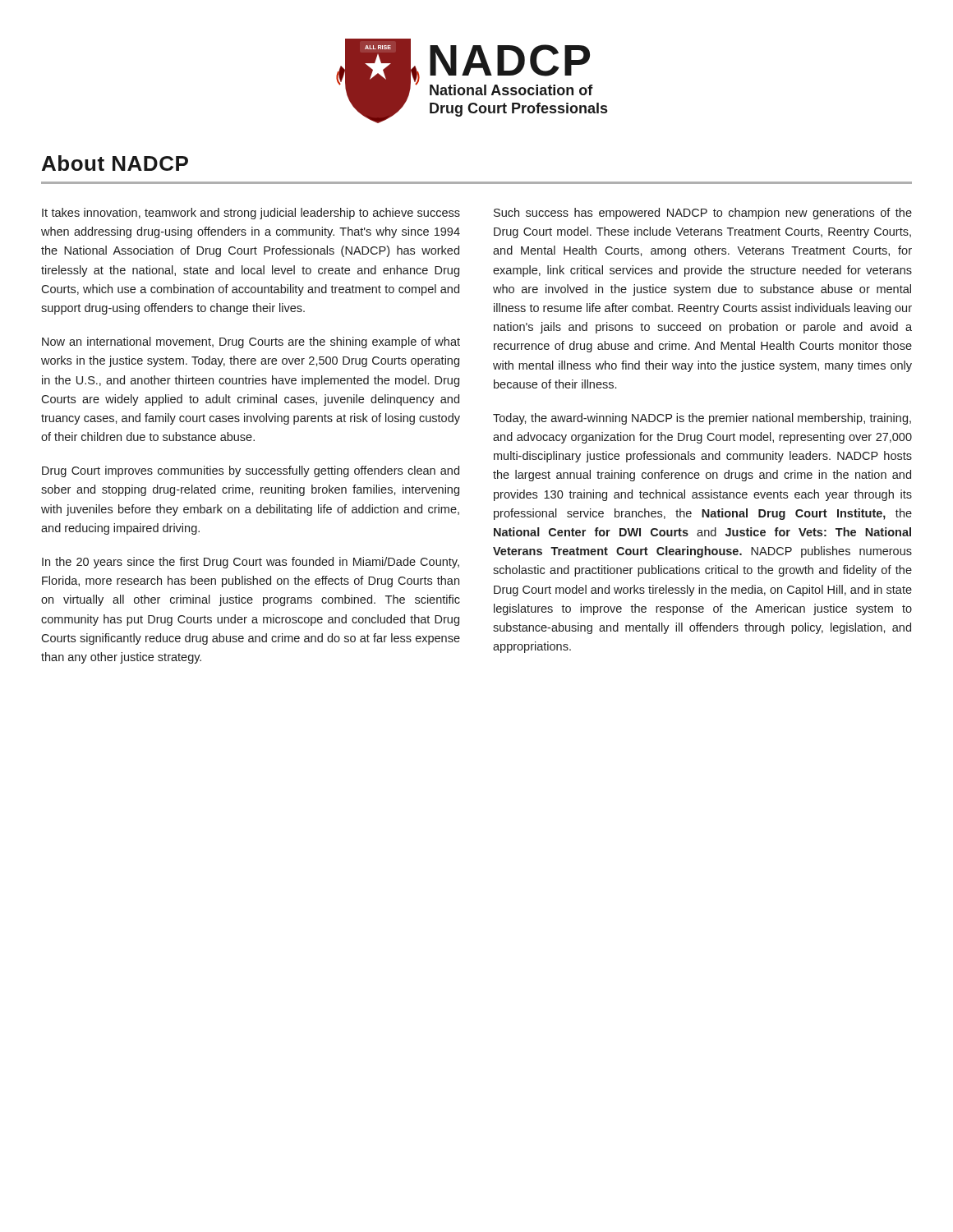Find a section header
This screenshot has height=1232, width=953.
(115, 163)
